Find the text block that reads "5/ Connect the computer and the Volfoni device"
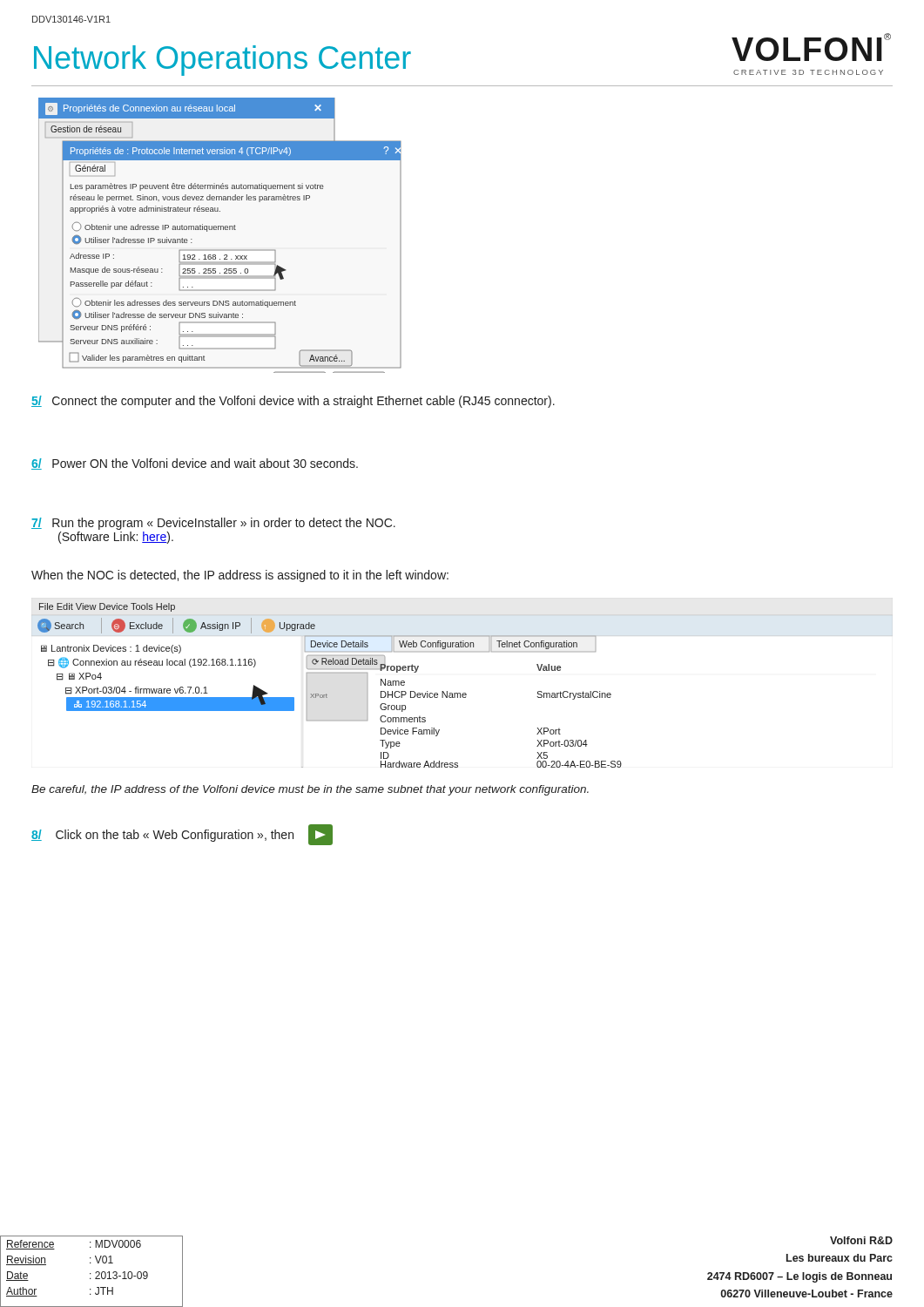924x1307 pixels. (x=293, y=401)
